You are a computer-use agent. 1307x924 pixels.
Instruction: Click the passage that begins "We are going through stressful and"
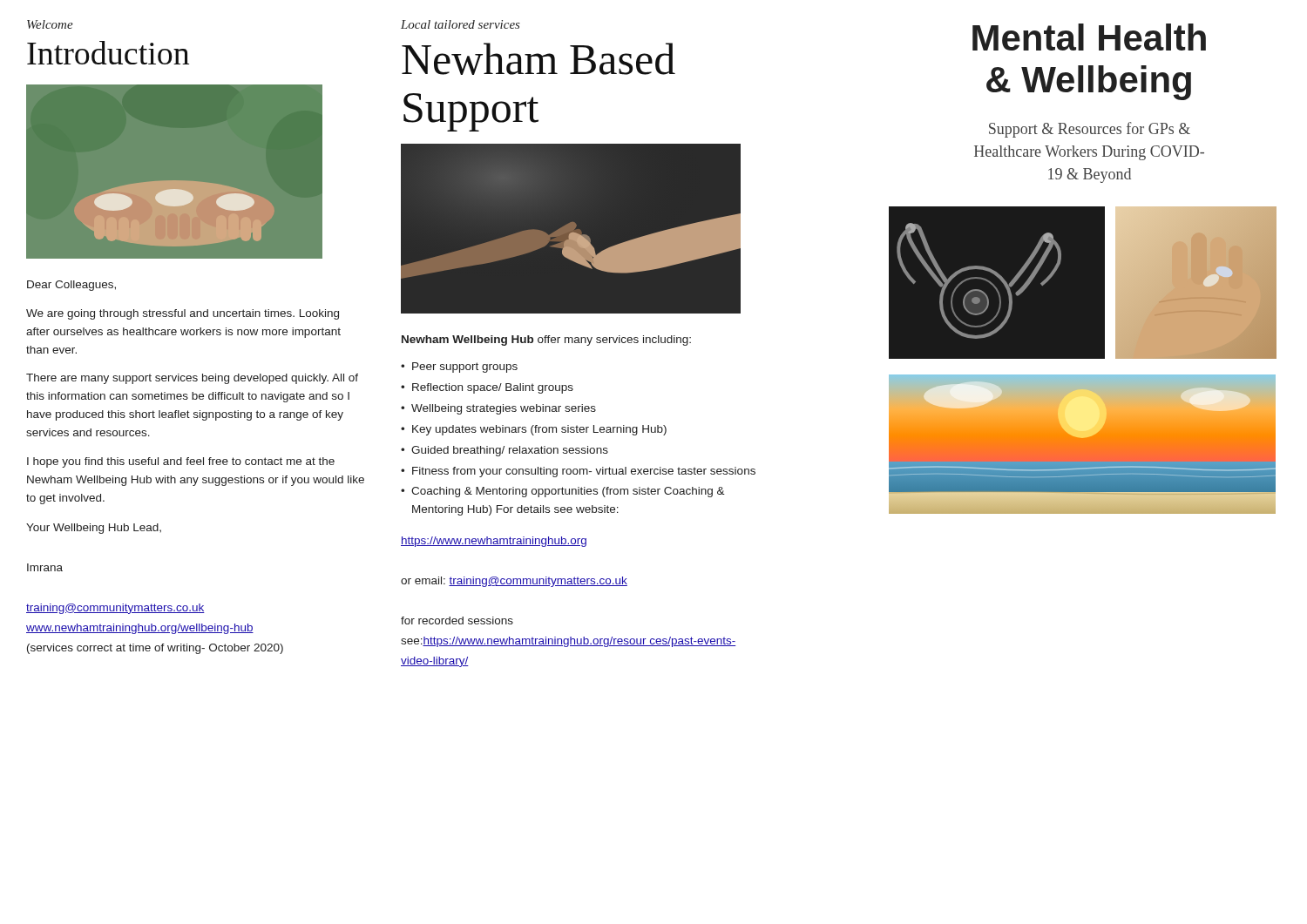(x=183, y=331)
